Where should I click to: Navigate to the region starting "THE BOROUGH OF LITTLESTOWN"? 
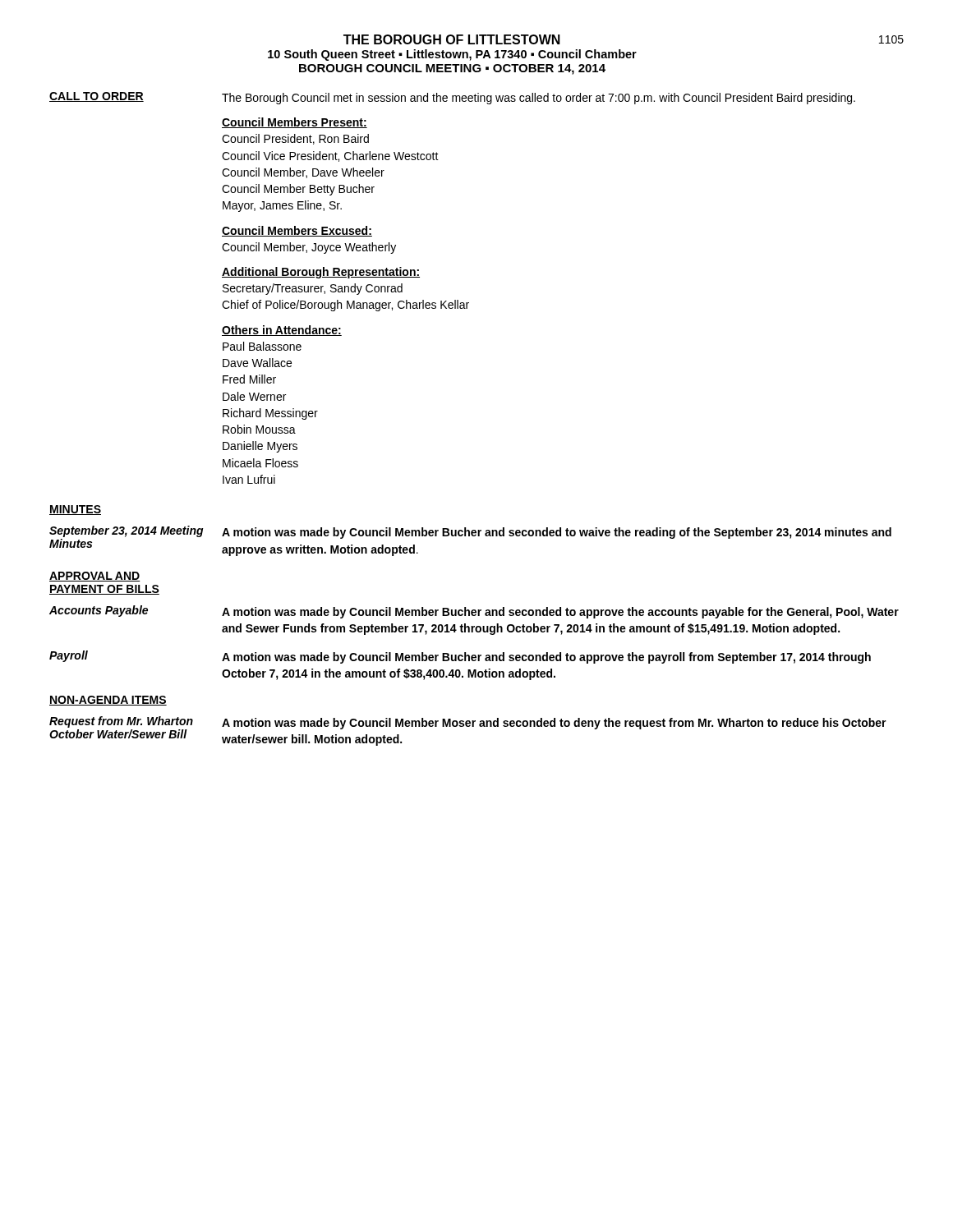pos(452,54)
